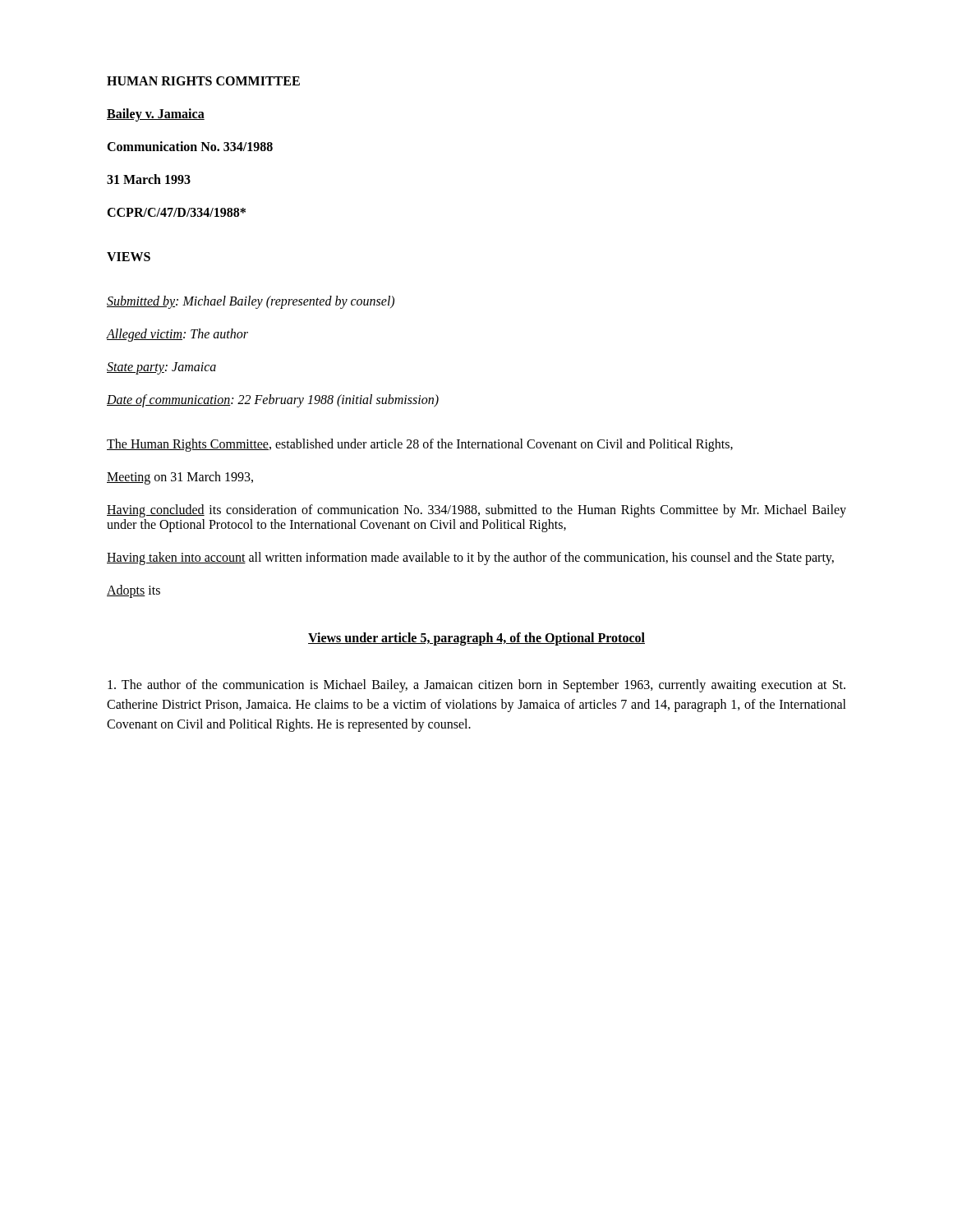Screen dimensions: 1232x953
Task: Where does it say "31 March 1993"?
Action: coord(149,179)
